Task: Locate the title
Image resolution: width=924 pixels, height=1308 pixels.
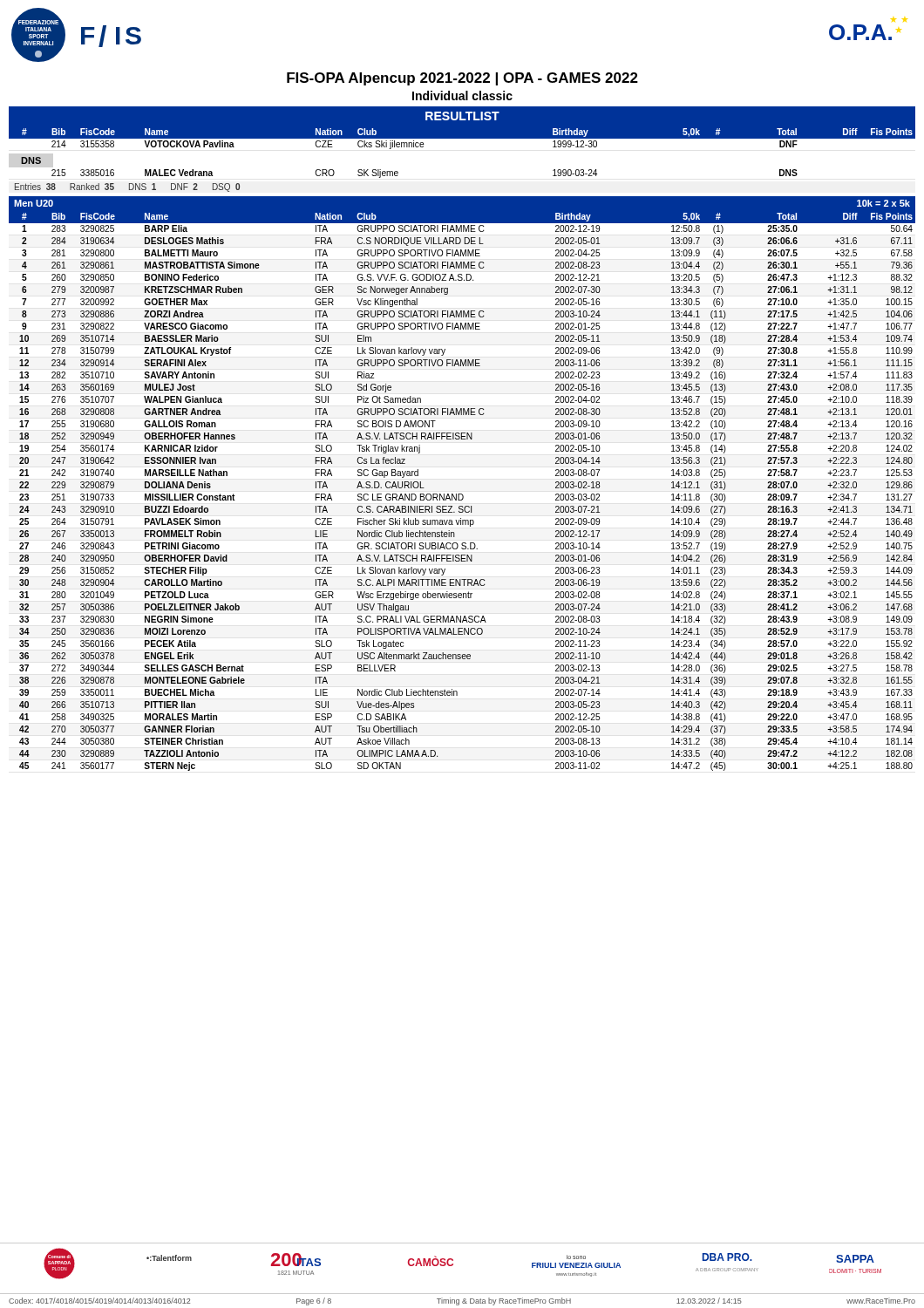Action: click(462, 78)
